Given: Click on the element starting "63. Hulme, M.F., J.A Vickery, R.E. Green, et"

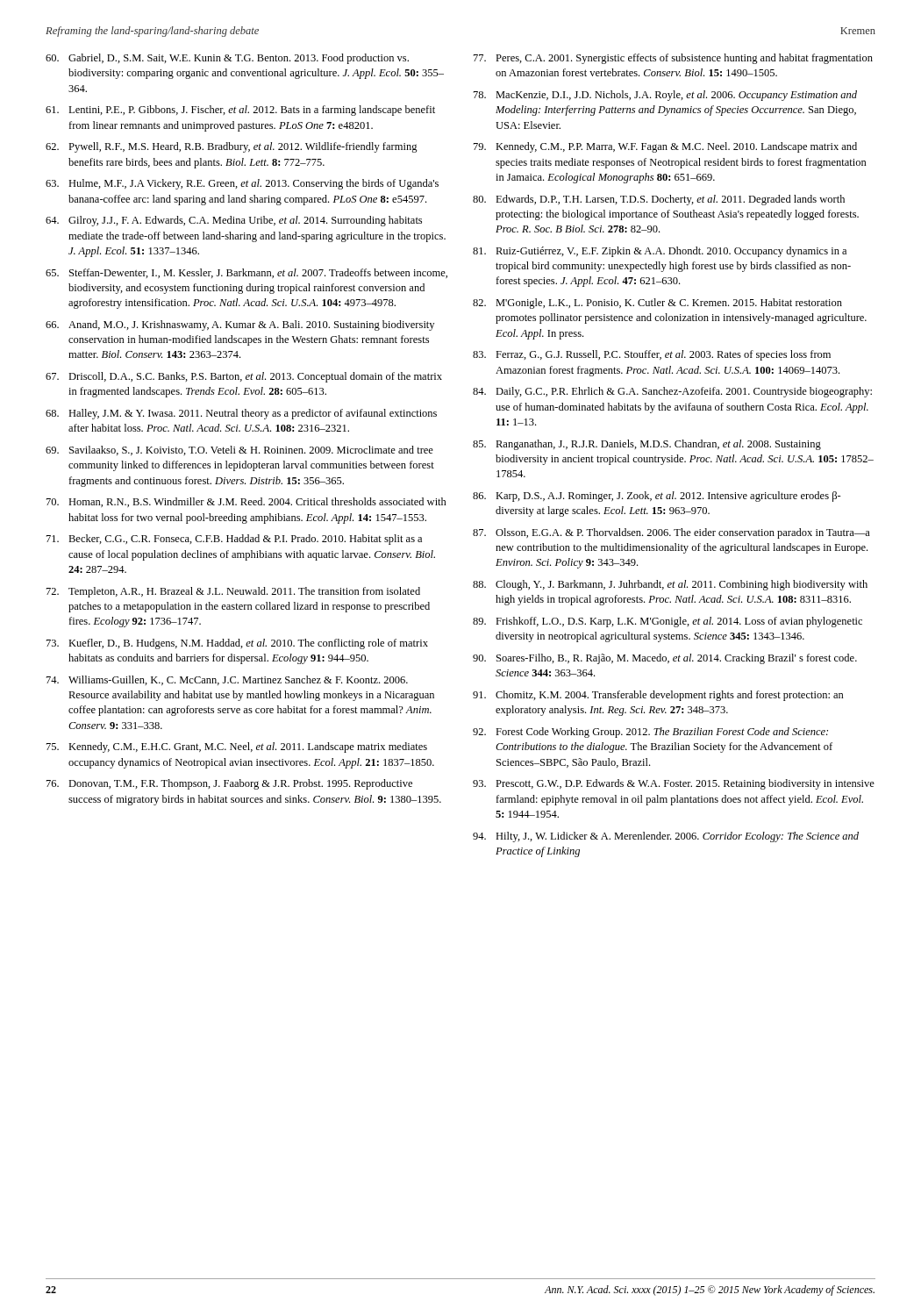Looking at the screenshot, I should (247, 192).
